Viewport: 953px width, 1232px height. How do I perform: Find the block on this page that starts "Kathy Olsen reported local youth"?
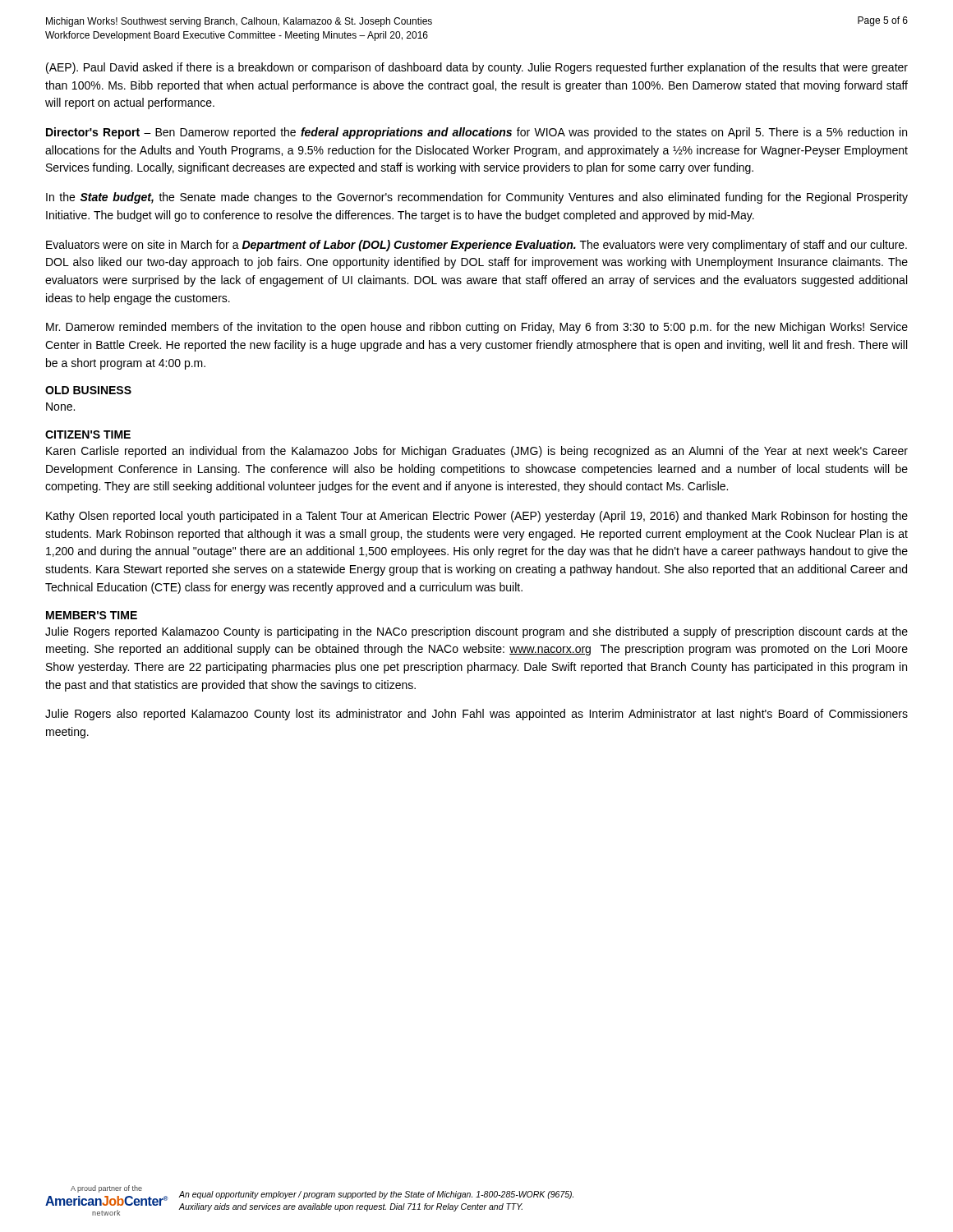[476, 552]
